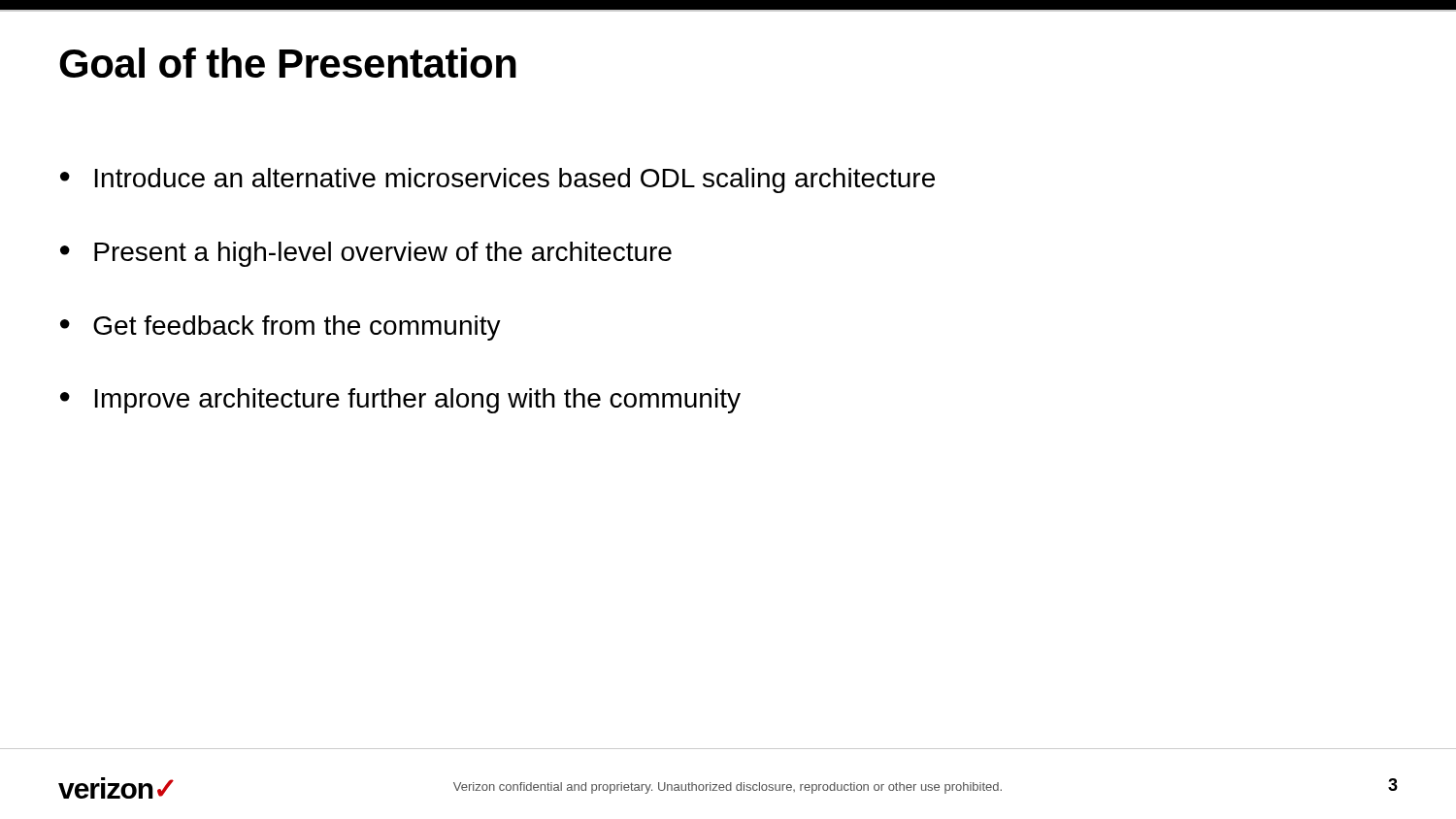Image resolution: width=1456 pixels, height=819 pixels.
Task: Locate the list item that says "● Present a high-level overview of"
Action: click(365, 252)
